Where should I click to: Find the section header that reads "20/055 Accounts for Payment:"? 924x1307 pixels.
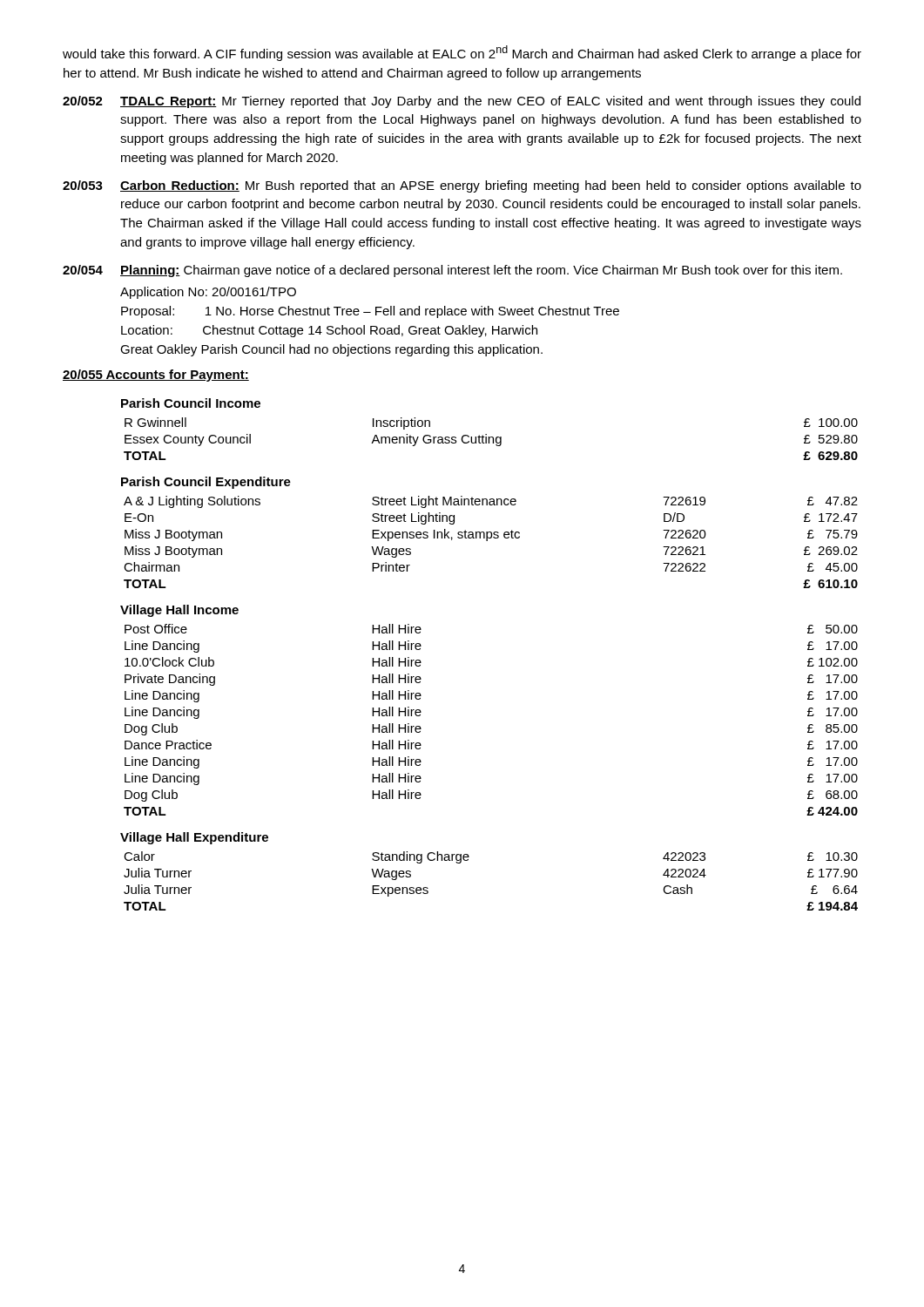156,374
